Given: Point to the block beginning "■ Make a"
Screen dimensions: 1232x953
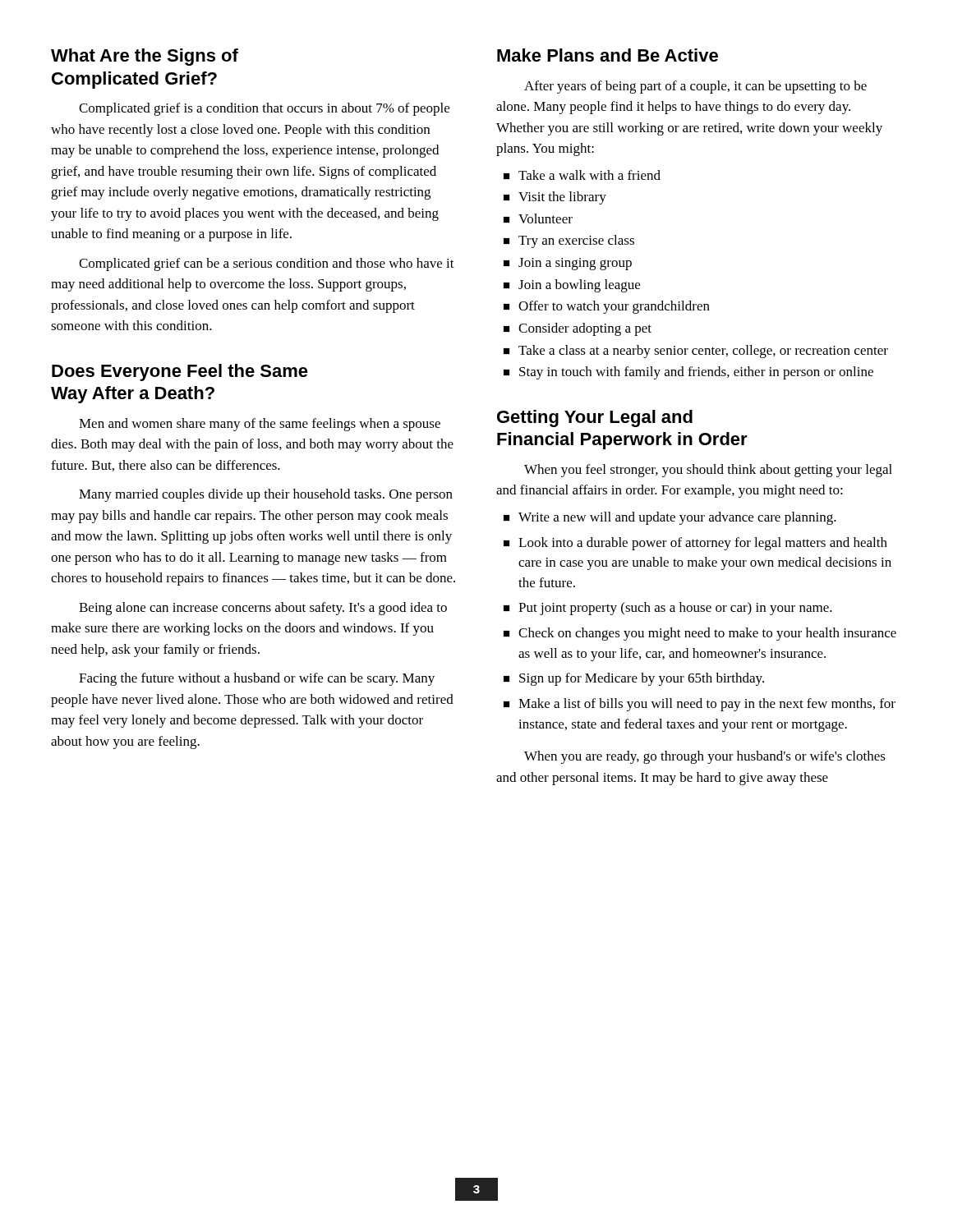Looking at the screenshot, I should tap(702, 714).
